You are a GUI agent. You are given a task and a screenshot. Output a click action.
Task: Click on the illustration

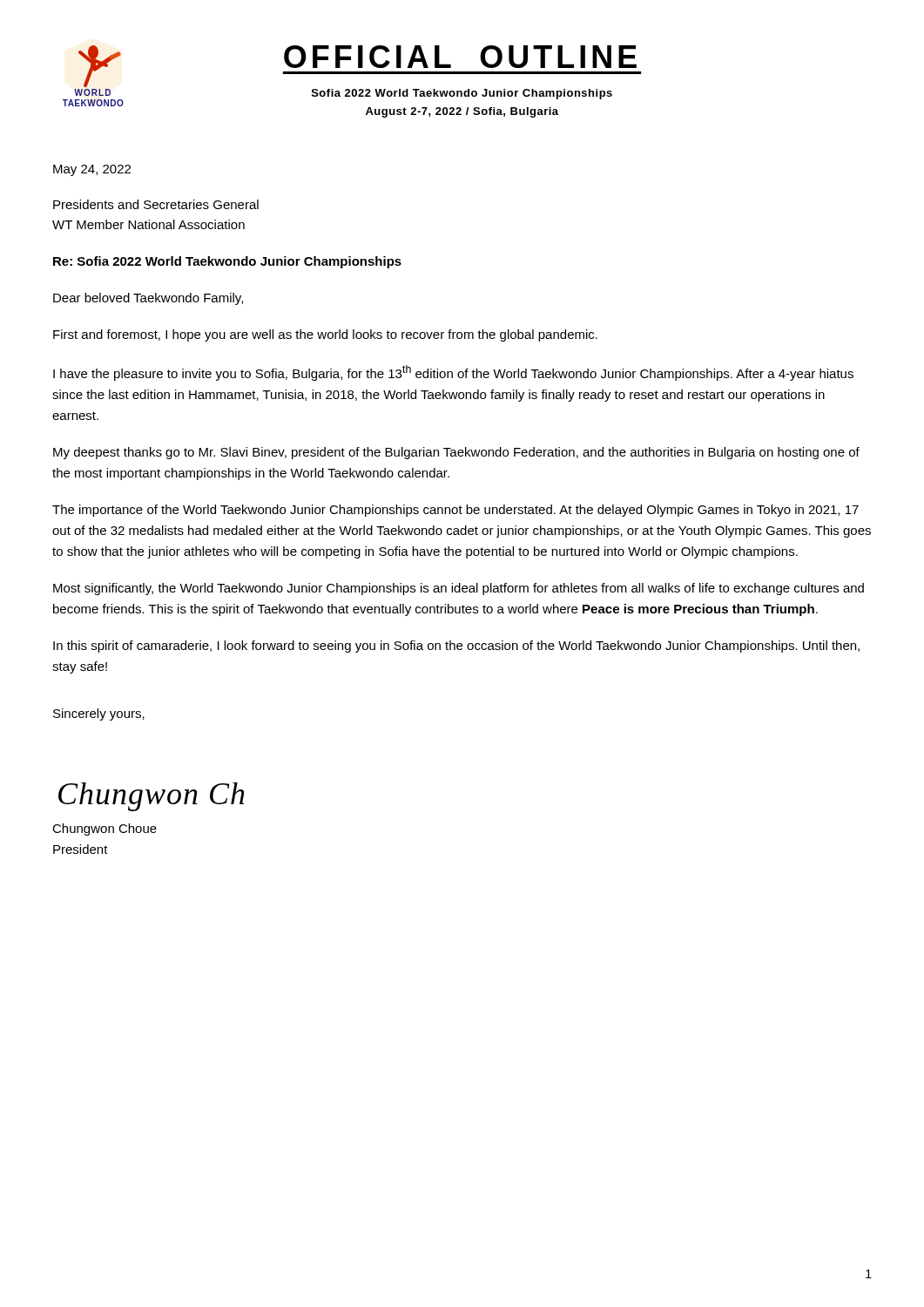coord(462,793)
